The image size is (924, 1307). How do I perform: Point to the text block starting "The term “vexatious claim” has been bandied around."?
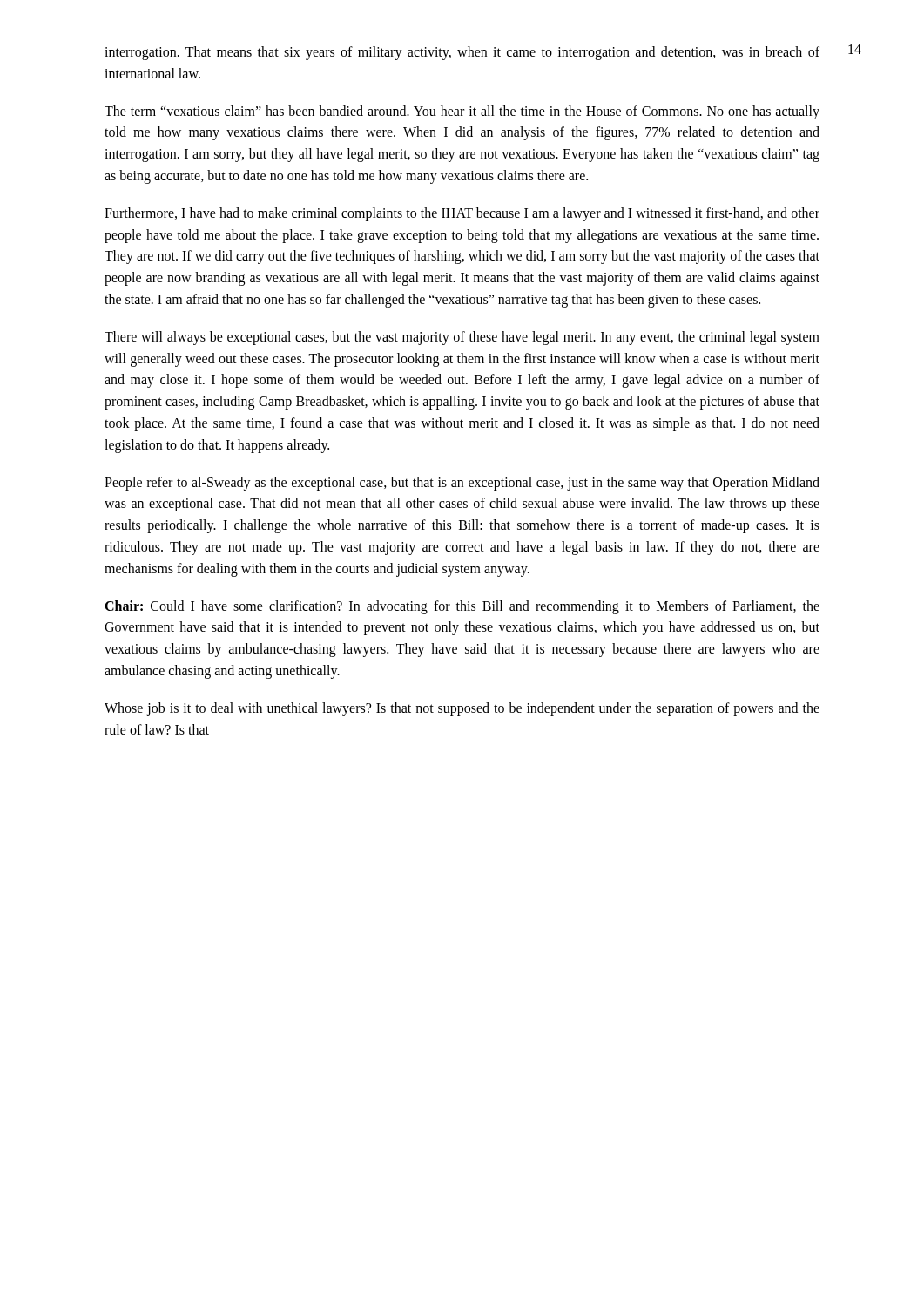[x=462, y=143]
